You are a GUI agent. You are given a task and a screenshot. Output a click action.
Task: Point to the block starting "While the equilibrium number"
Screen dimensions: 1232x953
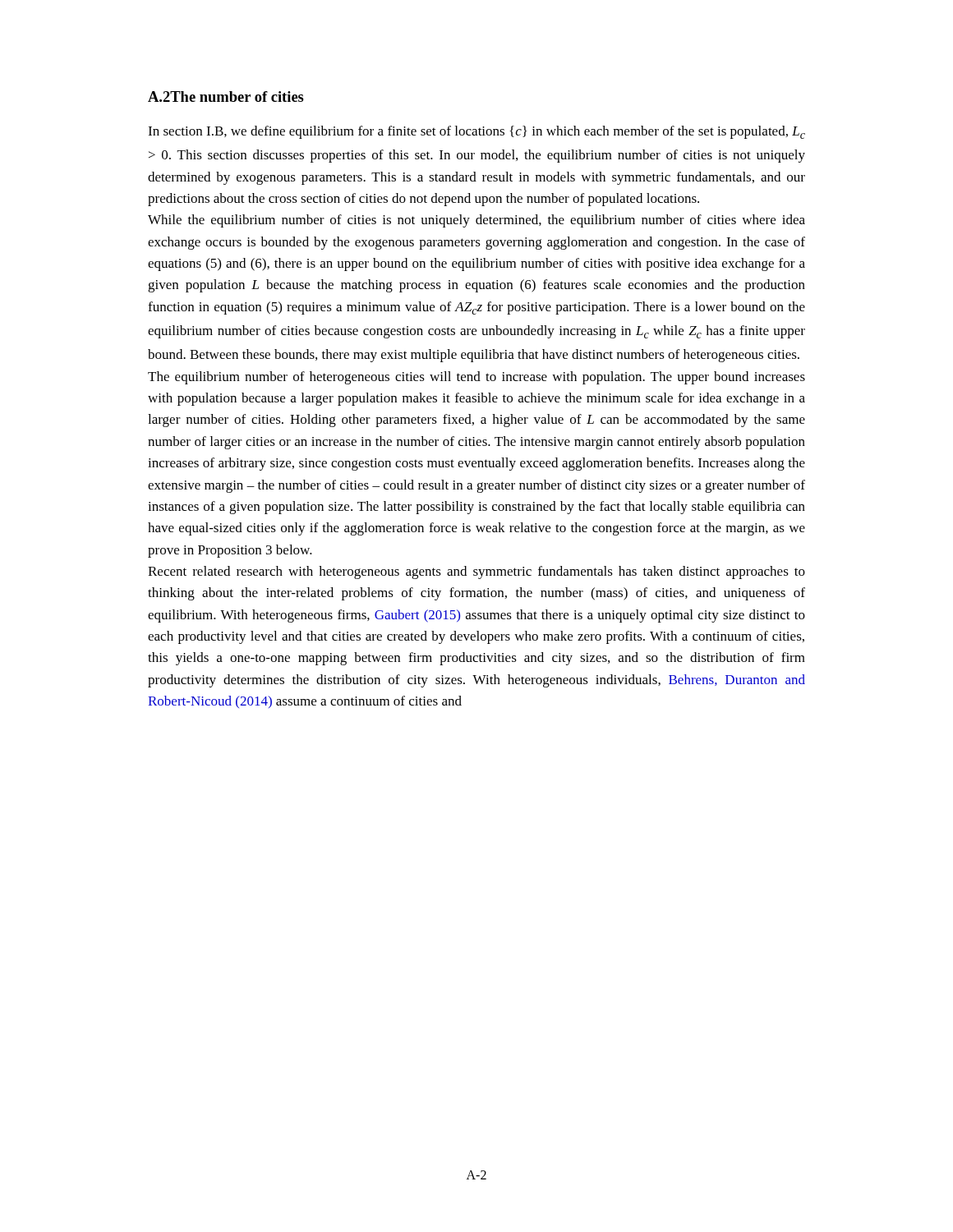click(476, 288)
